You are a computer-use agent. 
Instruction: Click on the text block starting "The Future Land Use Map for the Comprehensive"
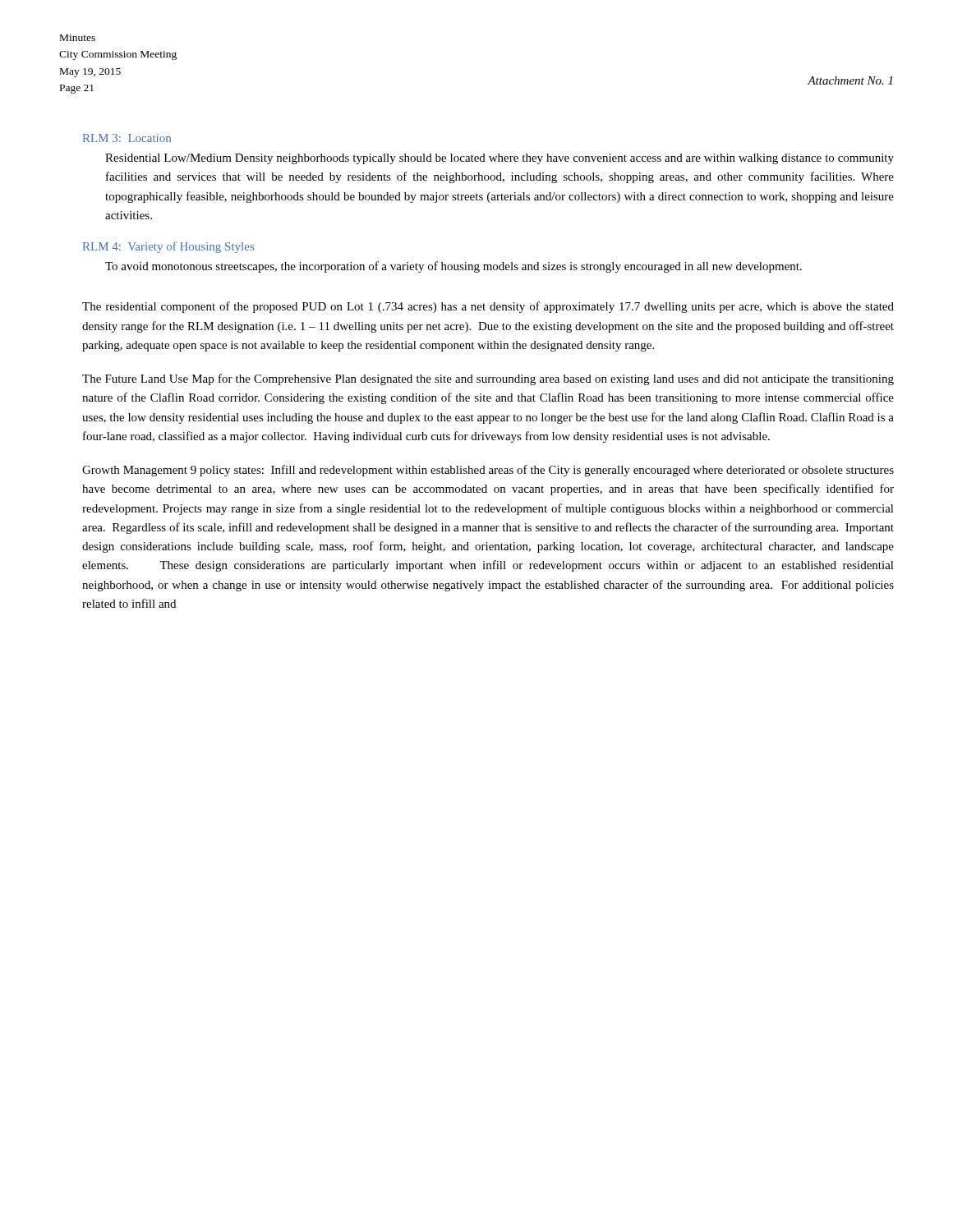(488, 407)
